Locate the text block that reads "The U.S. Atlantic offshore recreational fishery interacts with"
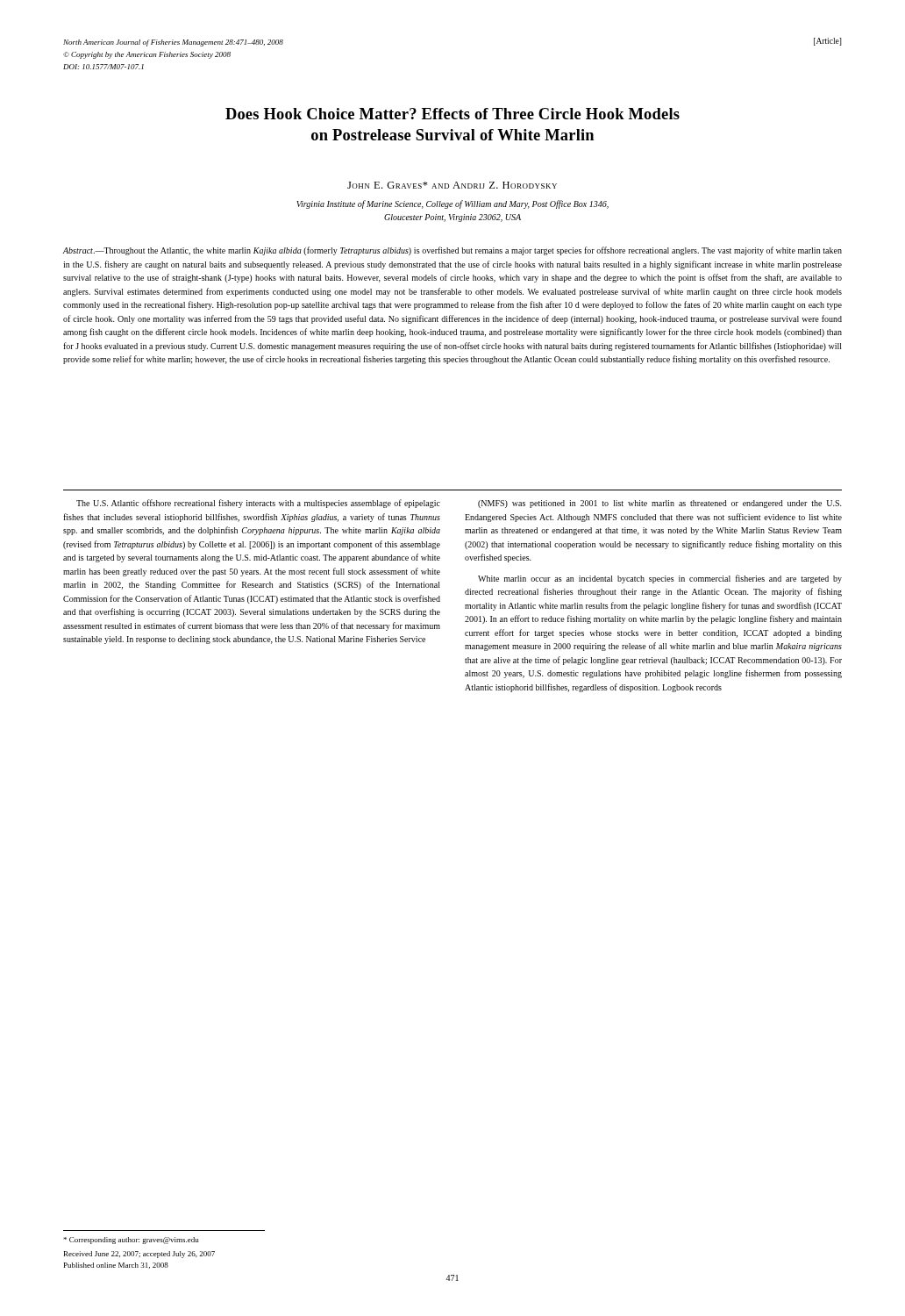The height and width of the screenshot is (1316, 905). click(x=252, y=571)
